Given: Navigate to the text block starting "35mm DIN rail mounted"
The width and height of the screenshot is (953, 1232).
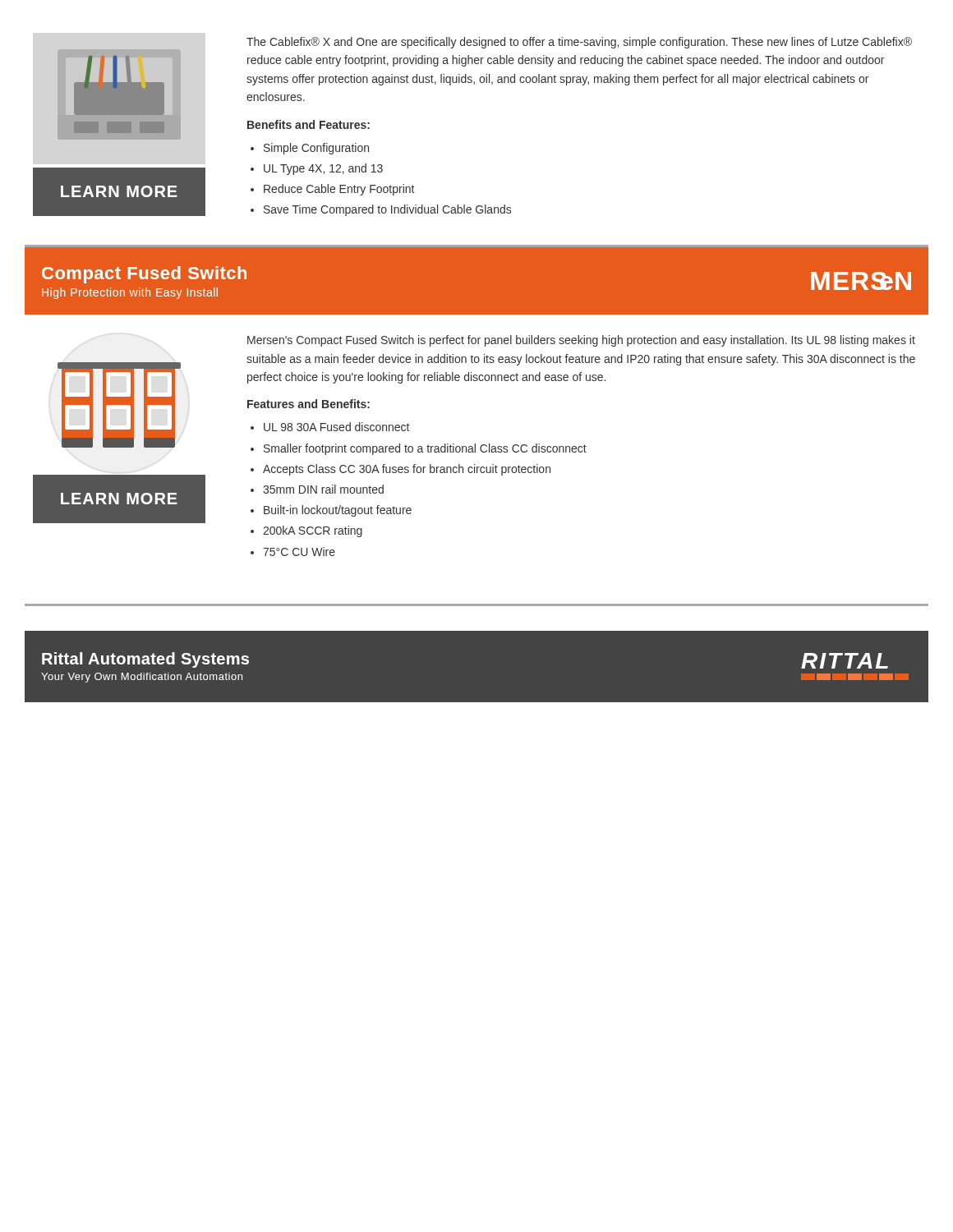Looking at the screenshot, I should pos(324,490).
